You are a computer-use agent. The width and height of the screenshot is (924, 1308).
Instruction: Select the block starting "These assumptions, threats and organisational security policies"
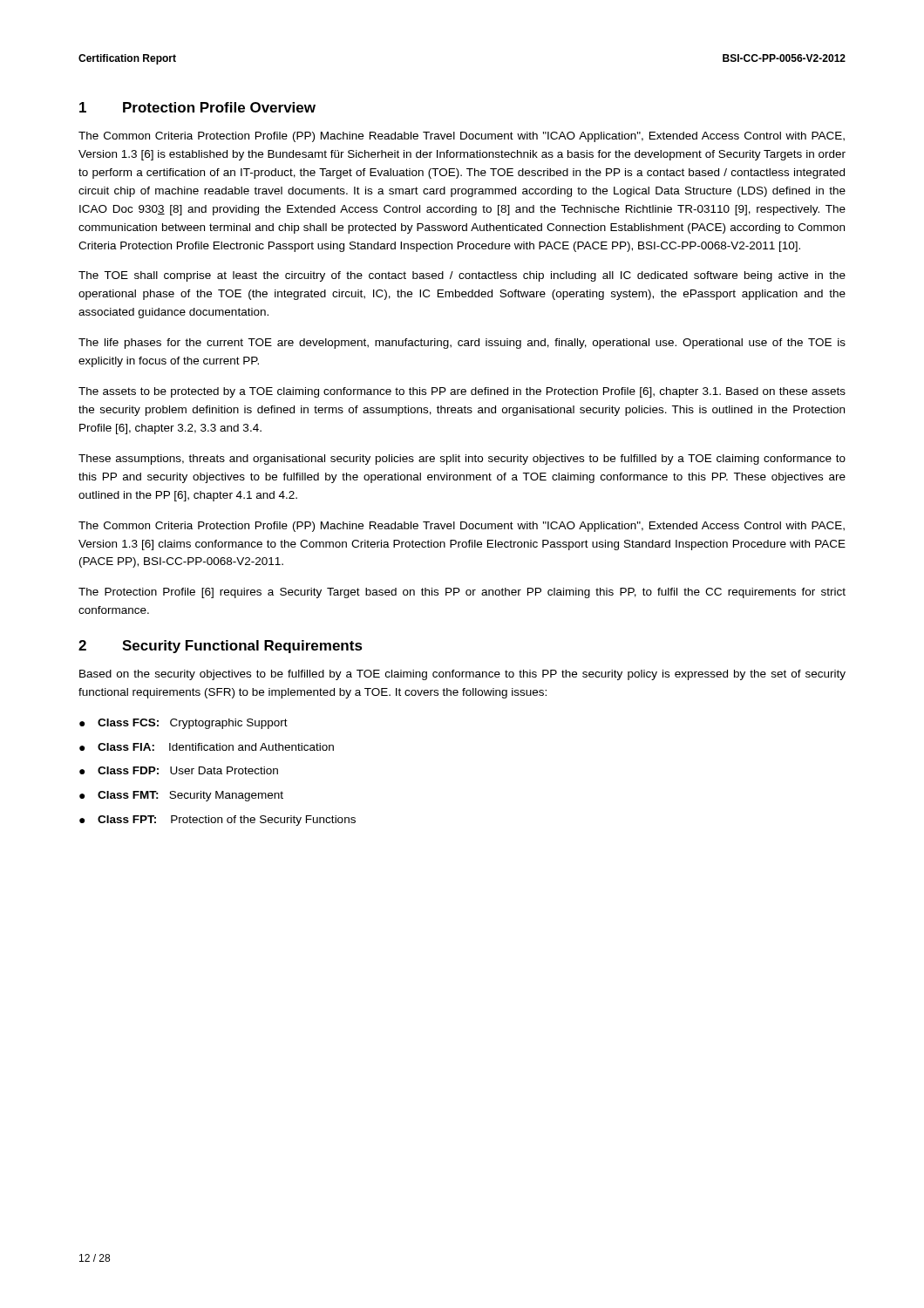pyautogui.click(x=462, y=476)
